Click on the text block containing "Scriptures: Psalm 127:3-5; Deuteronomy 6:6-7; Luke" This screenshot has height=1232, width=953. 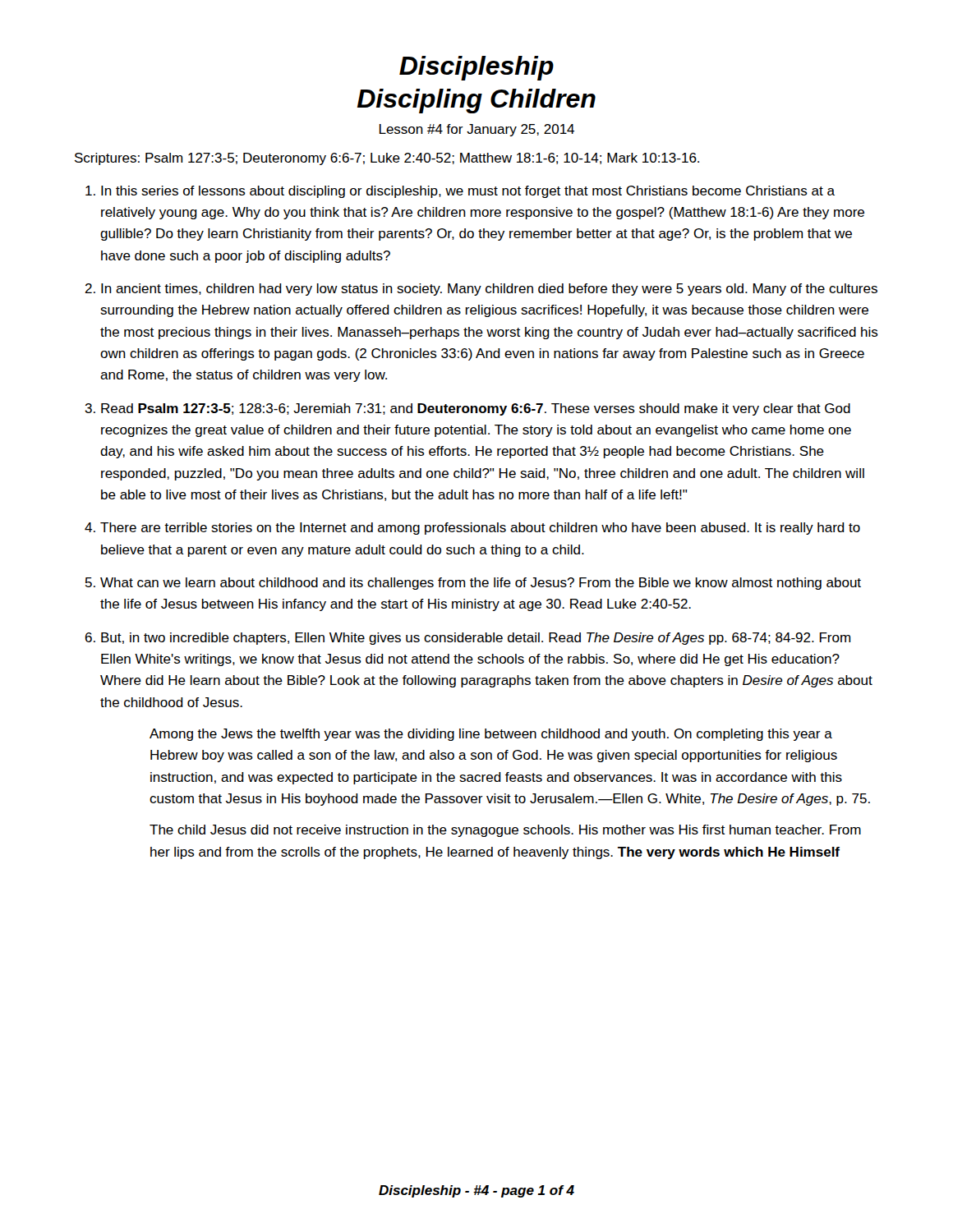[x=387, y=158]
